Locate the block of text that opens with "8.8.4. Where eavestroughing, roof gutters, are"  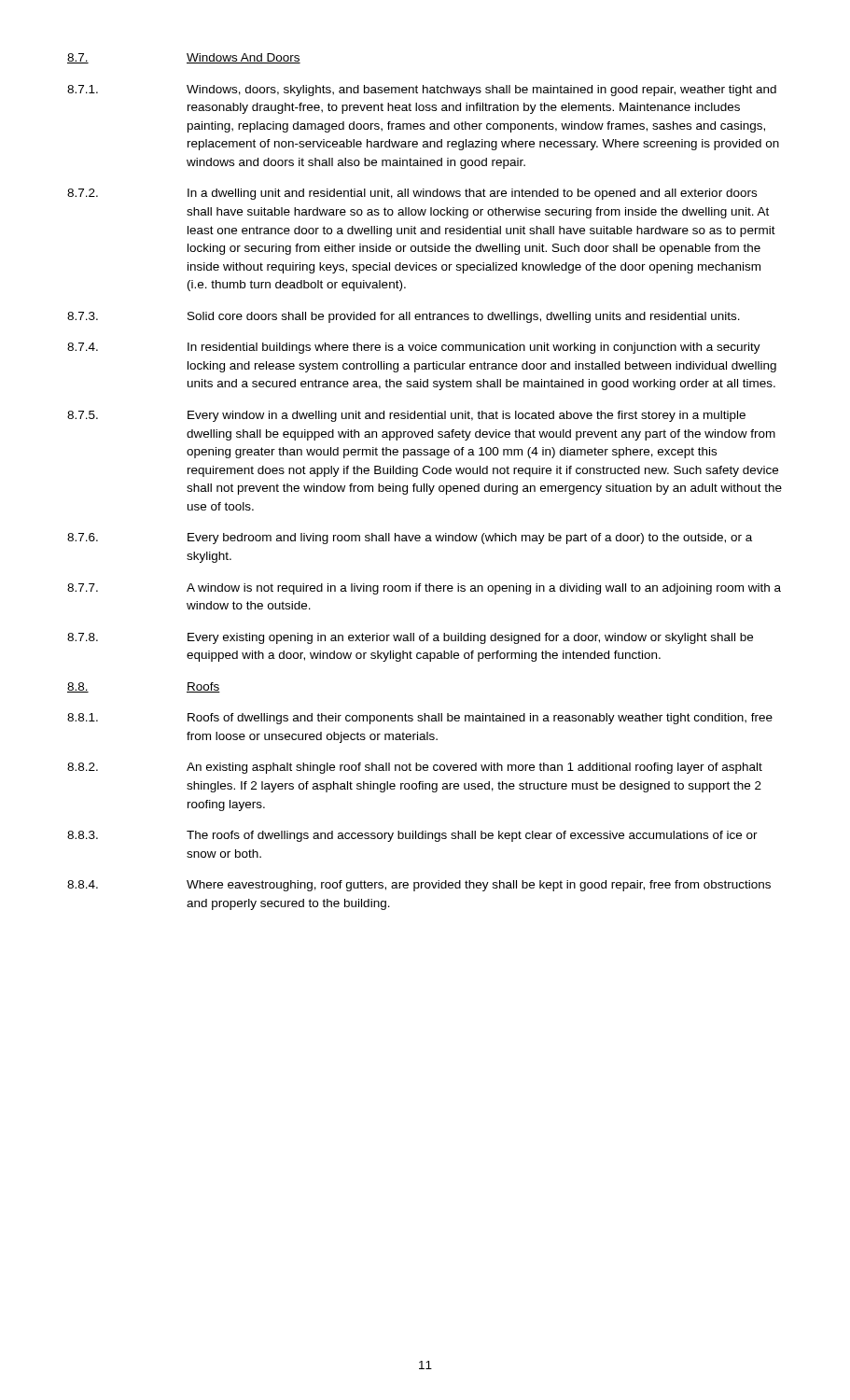coord(425,894)
